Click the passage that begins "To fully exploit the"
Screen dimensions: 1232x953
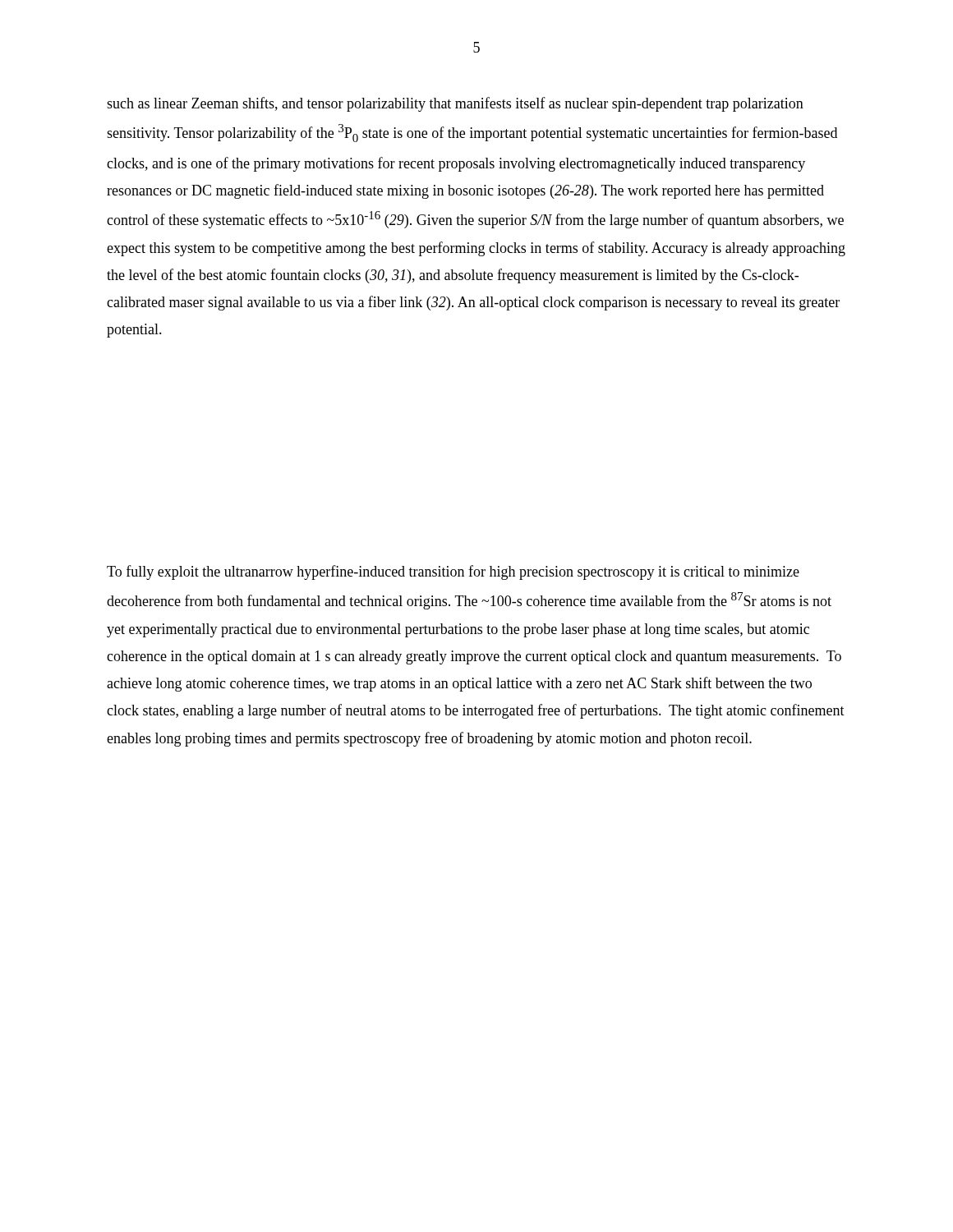(x=475, y=655)
